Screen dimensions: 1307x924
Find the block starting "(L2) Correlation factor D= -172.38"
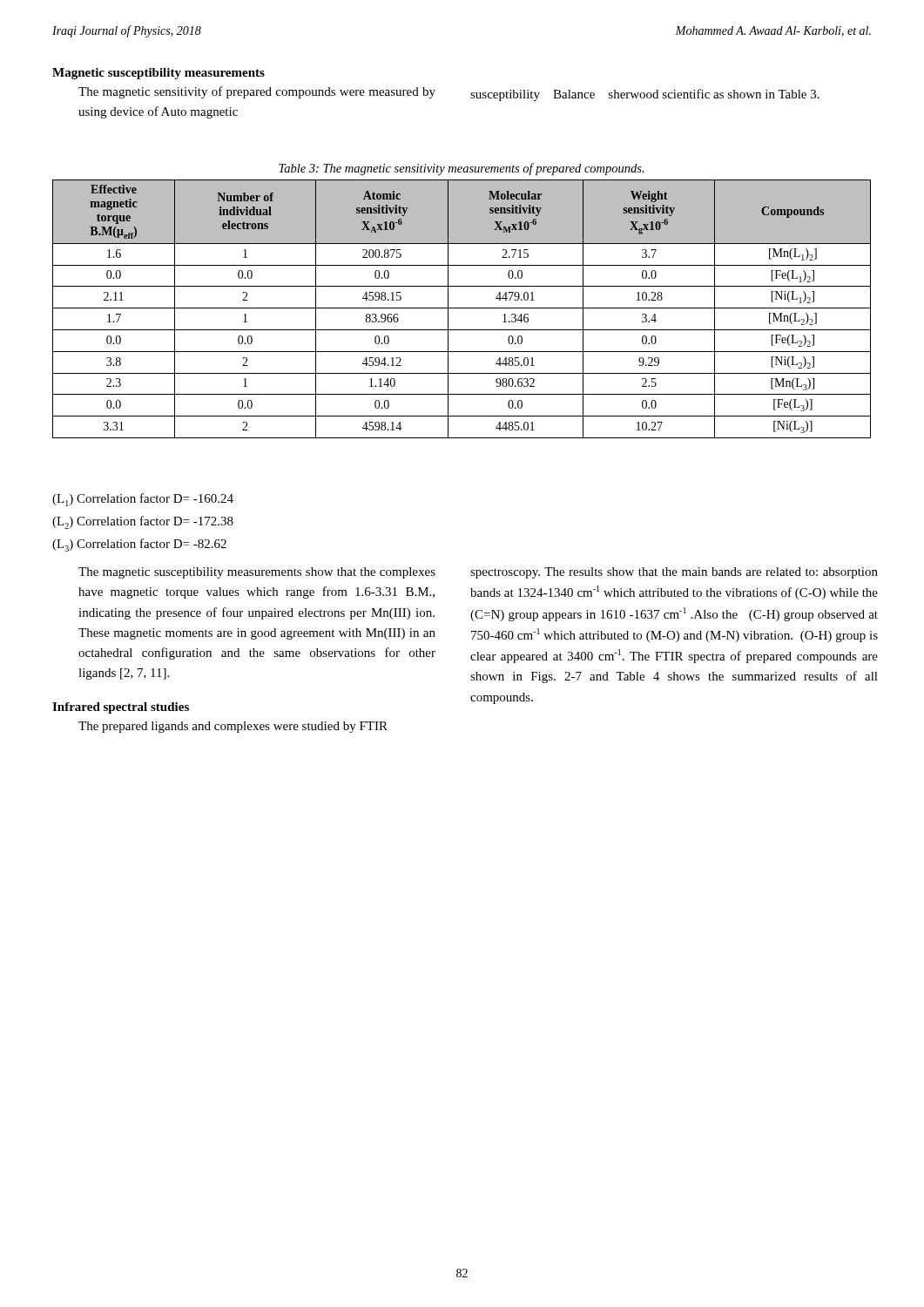click(x=143, y=522)
